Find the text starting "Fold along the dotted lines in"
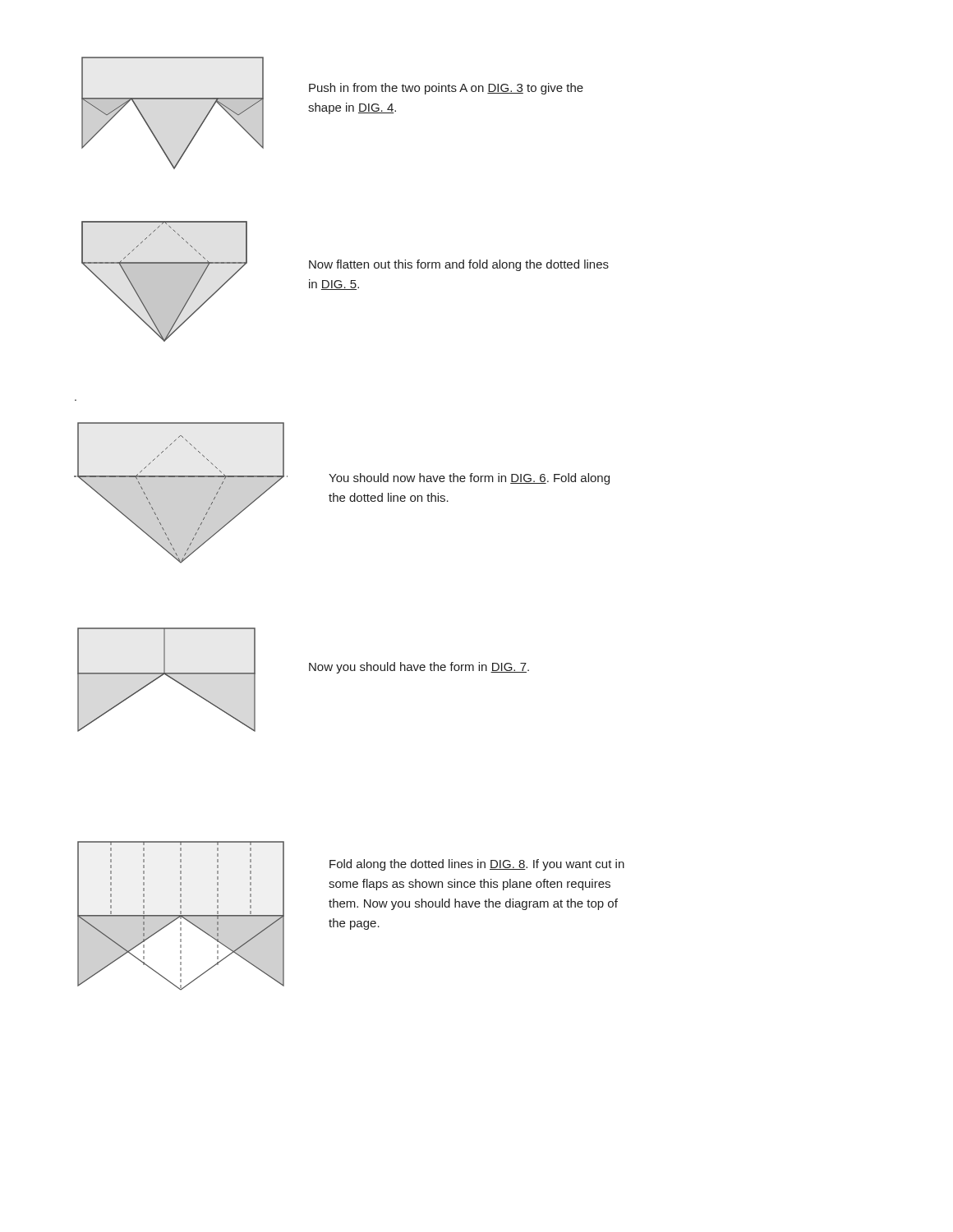 (477, 893)
